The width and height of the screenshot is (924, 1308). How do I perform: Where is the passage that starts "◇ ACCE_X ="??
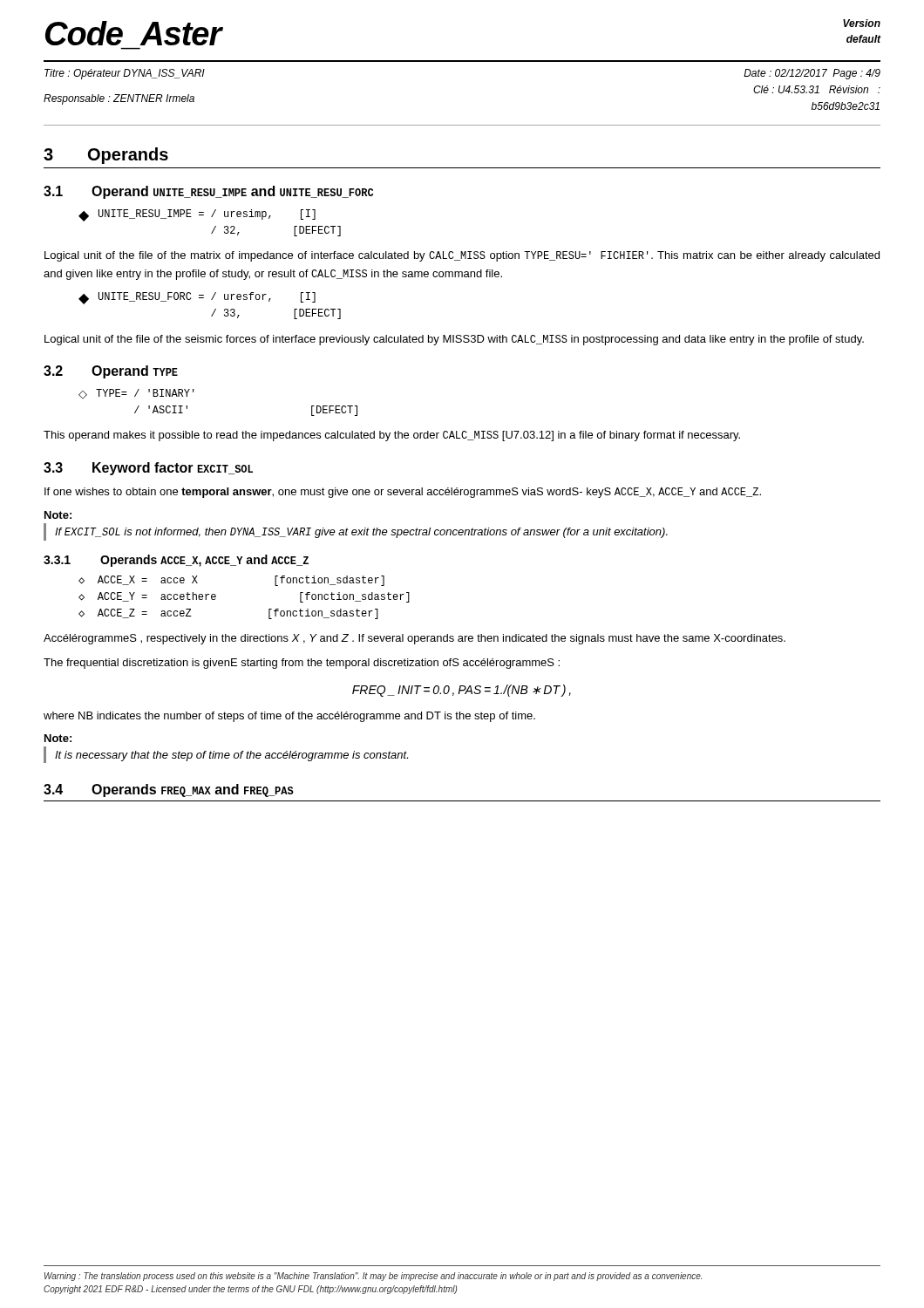click(126, 585)
